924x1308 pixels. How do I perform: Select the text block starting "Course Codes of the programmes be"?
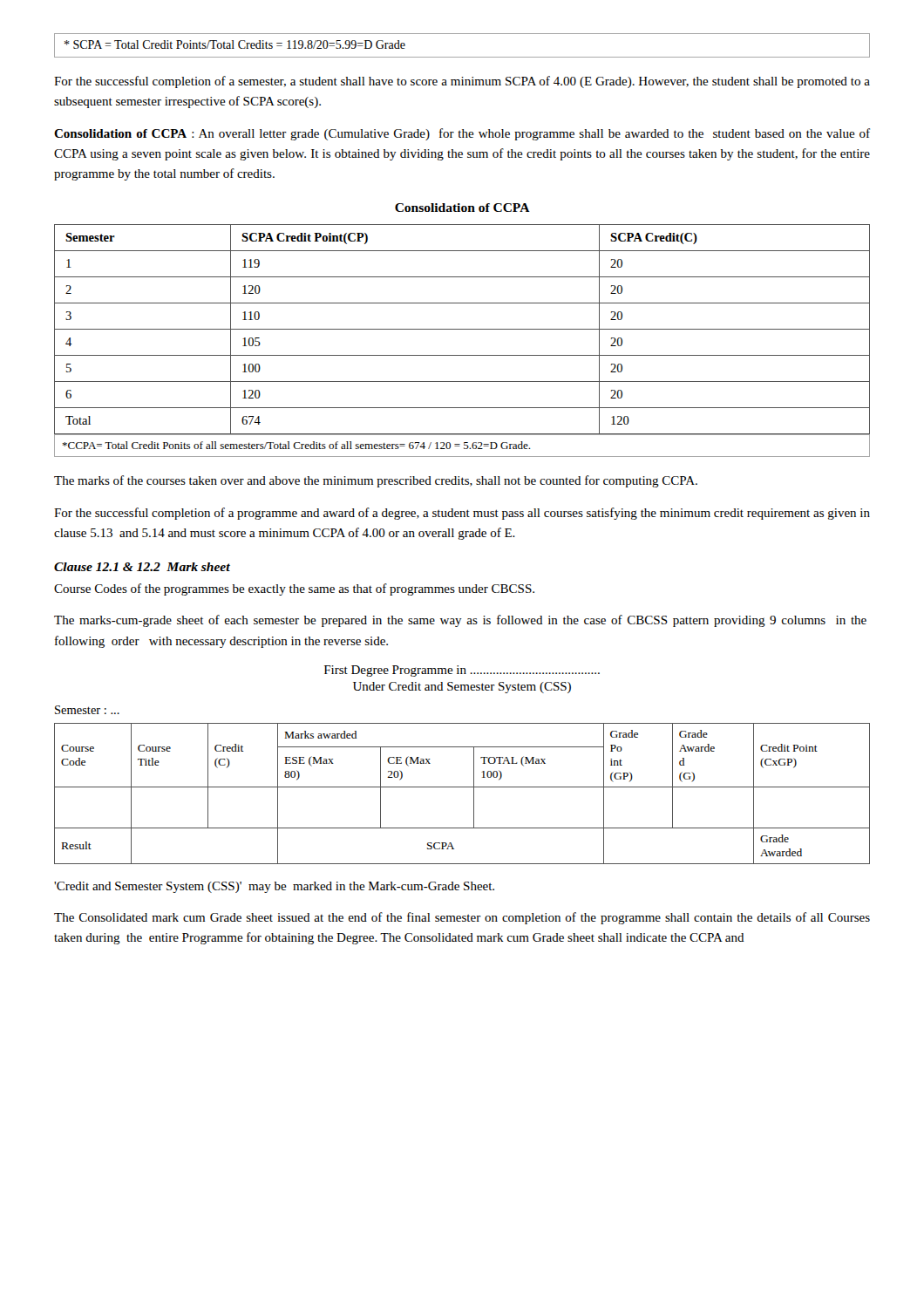click(x=462, y=589)
